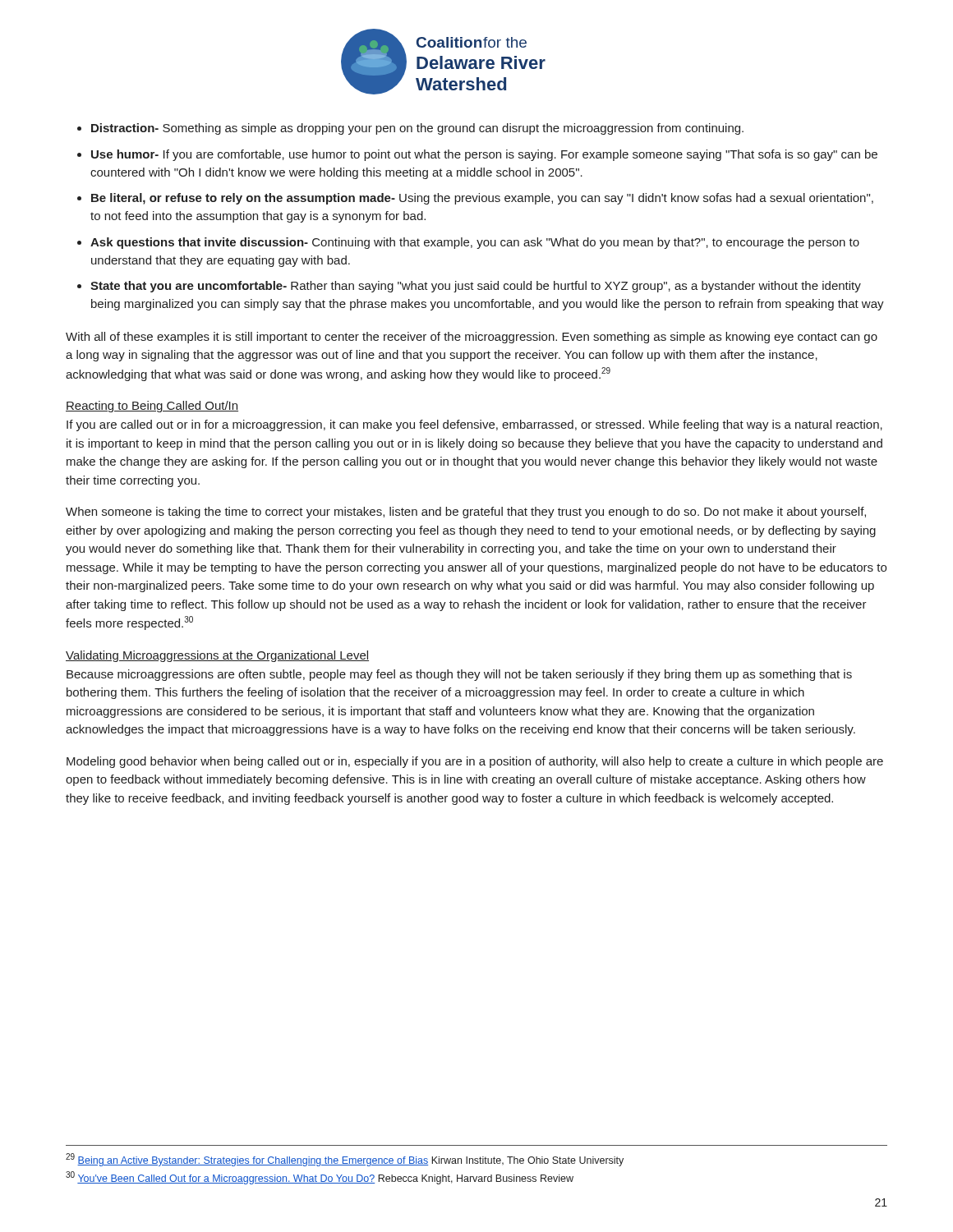953x1232 pixels.
Task: Where is the passage that starts "With all of"?
Action: pos(472,355)
